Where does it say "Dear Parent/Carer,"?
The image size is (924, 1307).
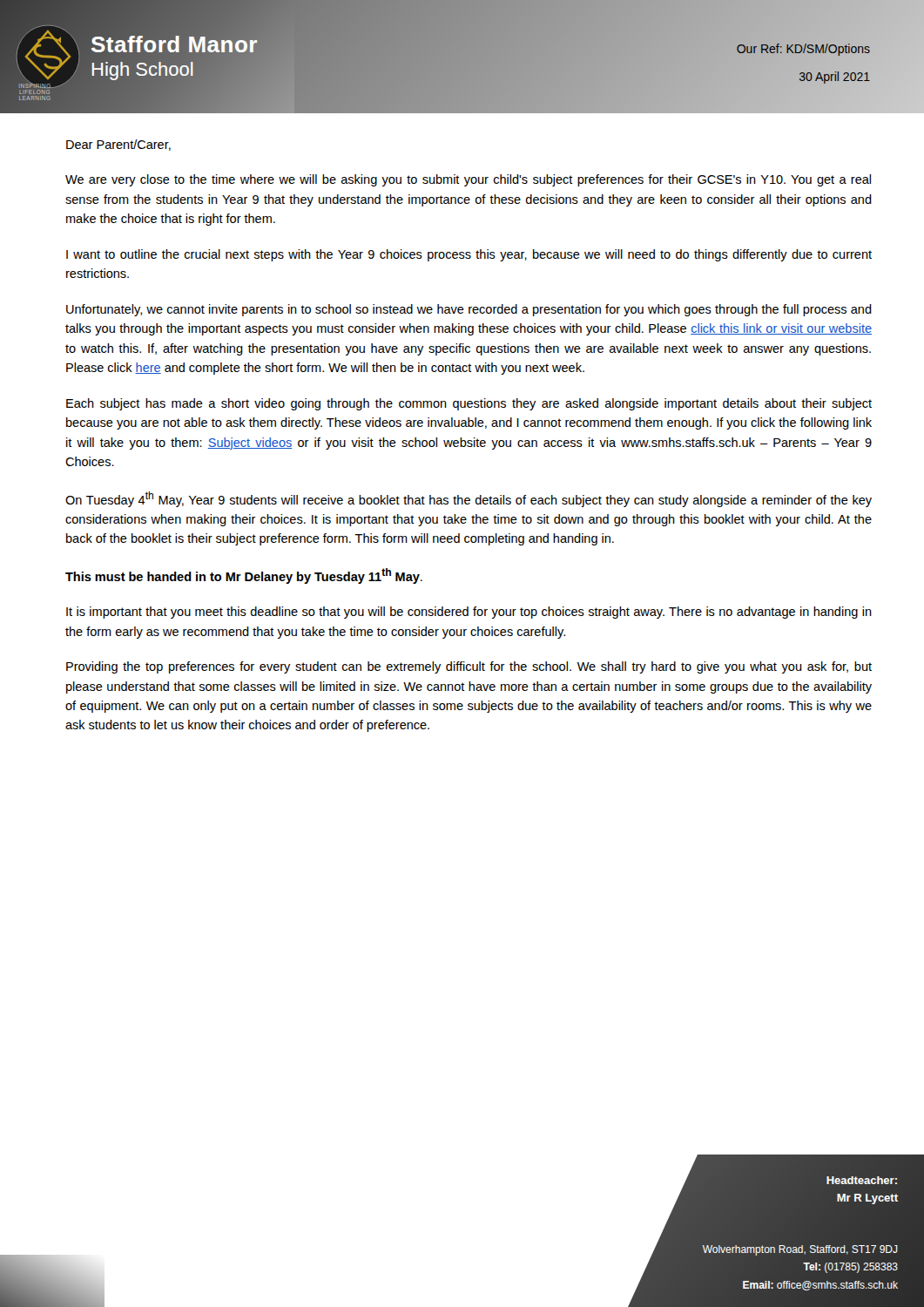118,145
